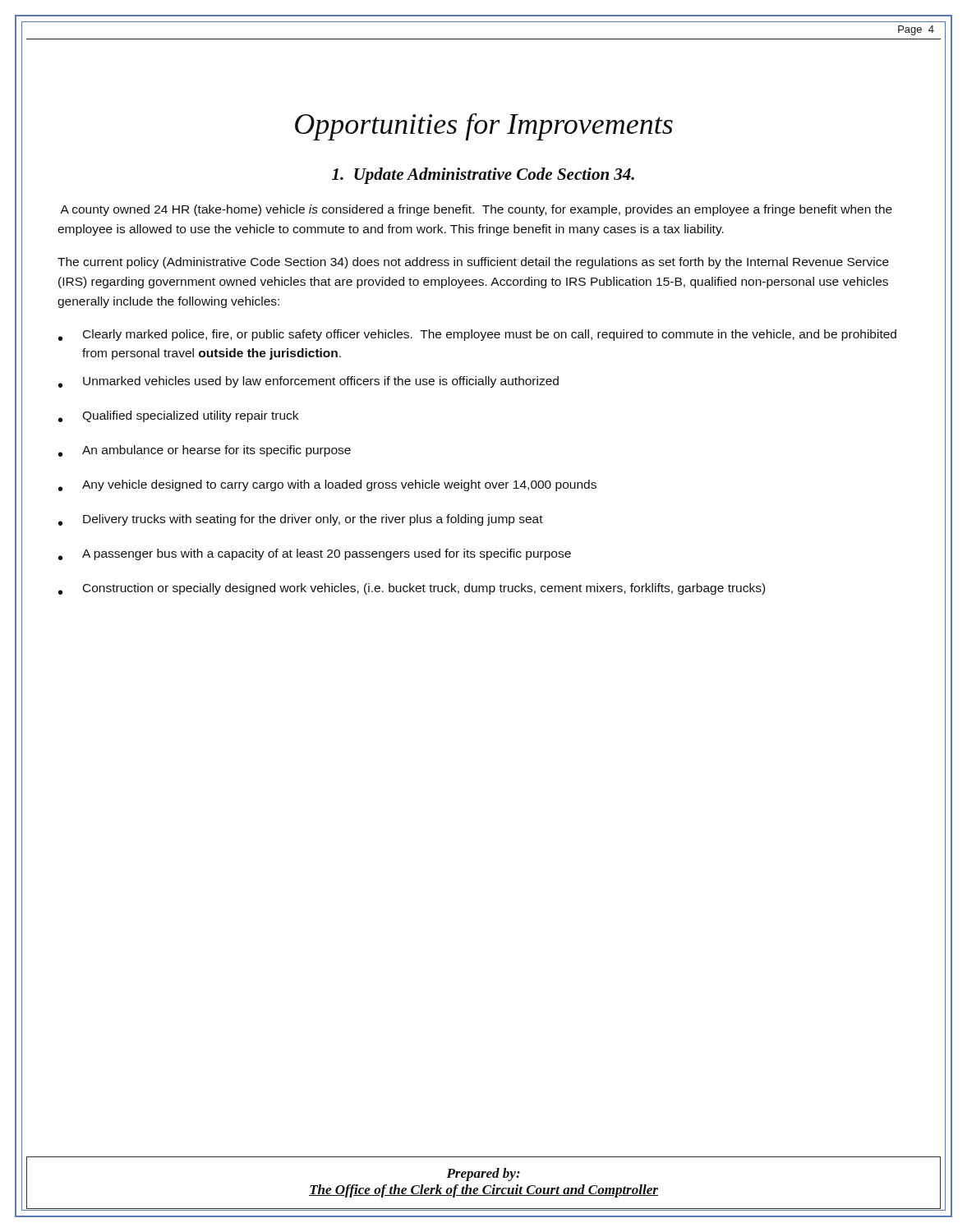Select the region starting "1. Update Administrative Code Section 34."
This screenshot has width=967, height=1232.
484,174
